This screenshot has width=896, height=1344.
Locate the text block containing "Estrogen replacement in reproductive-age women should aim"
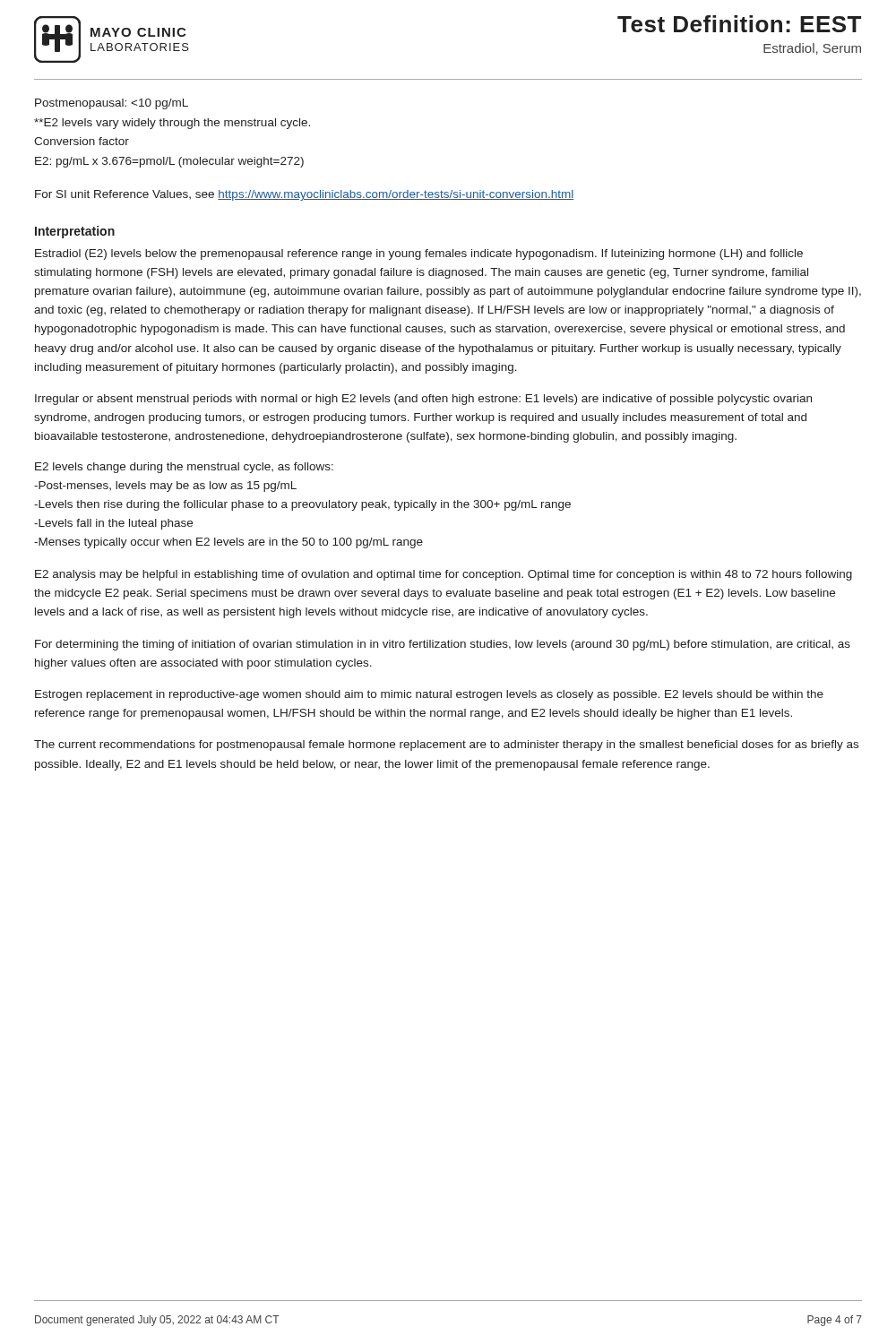[x=429, y=703]
